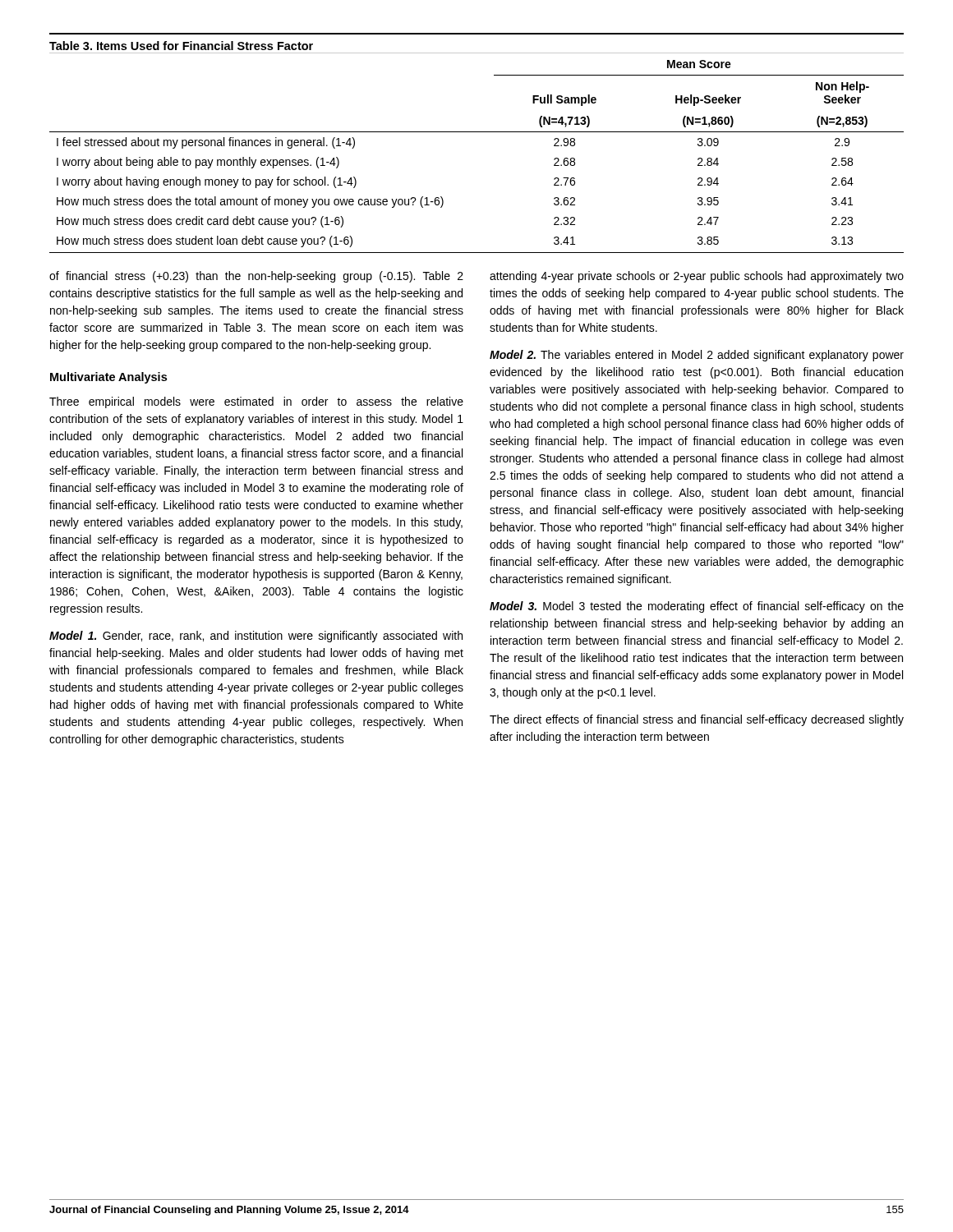Where is the passage that starts "Model 1. Gender, race, rank,"?
The height and width of the screenshot is (1232, 953).
(x=256, y=687)
